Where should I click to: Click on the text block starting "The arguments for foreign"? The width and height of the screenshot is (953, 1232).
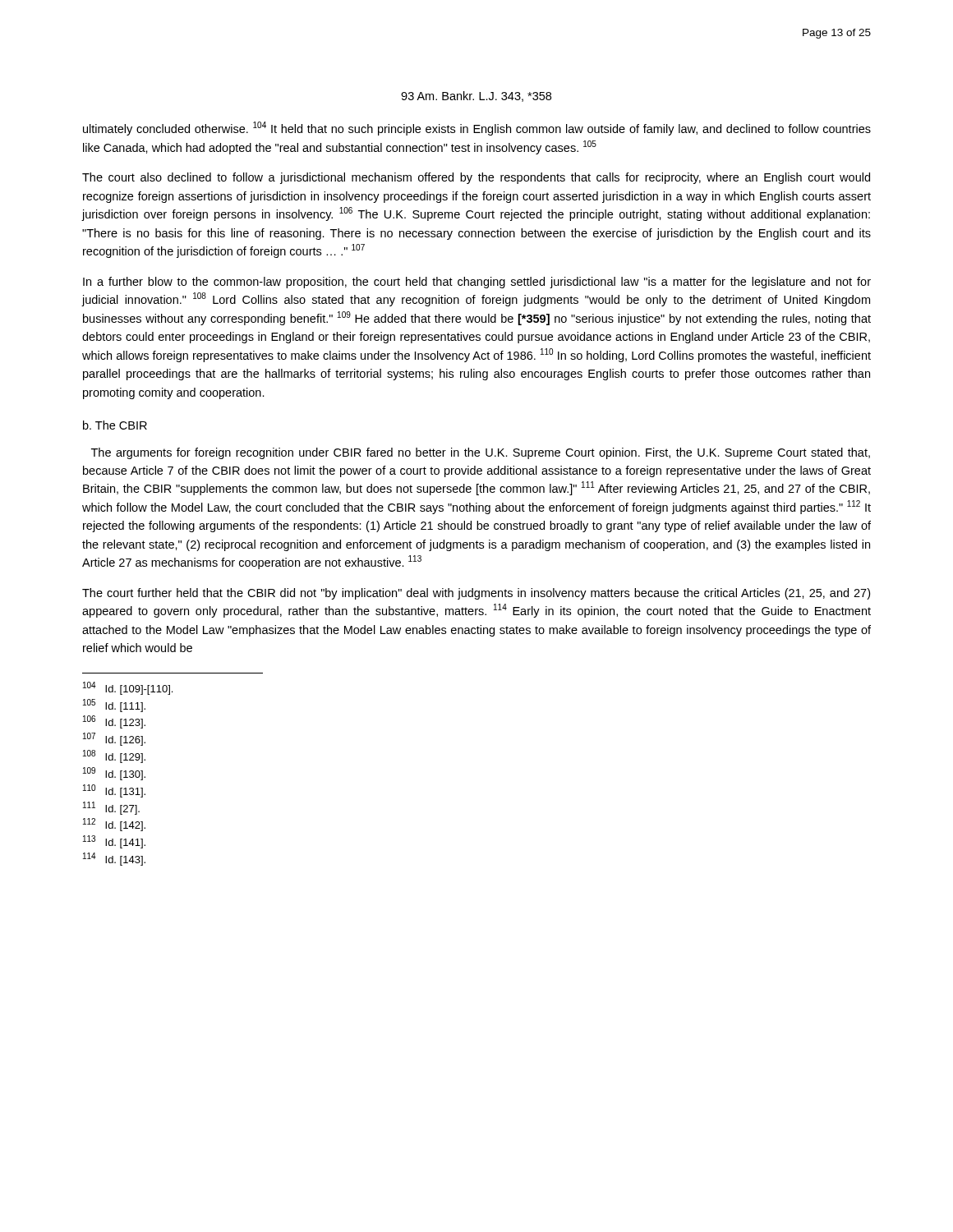click(x=476, y=508)
